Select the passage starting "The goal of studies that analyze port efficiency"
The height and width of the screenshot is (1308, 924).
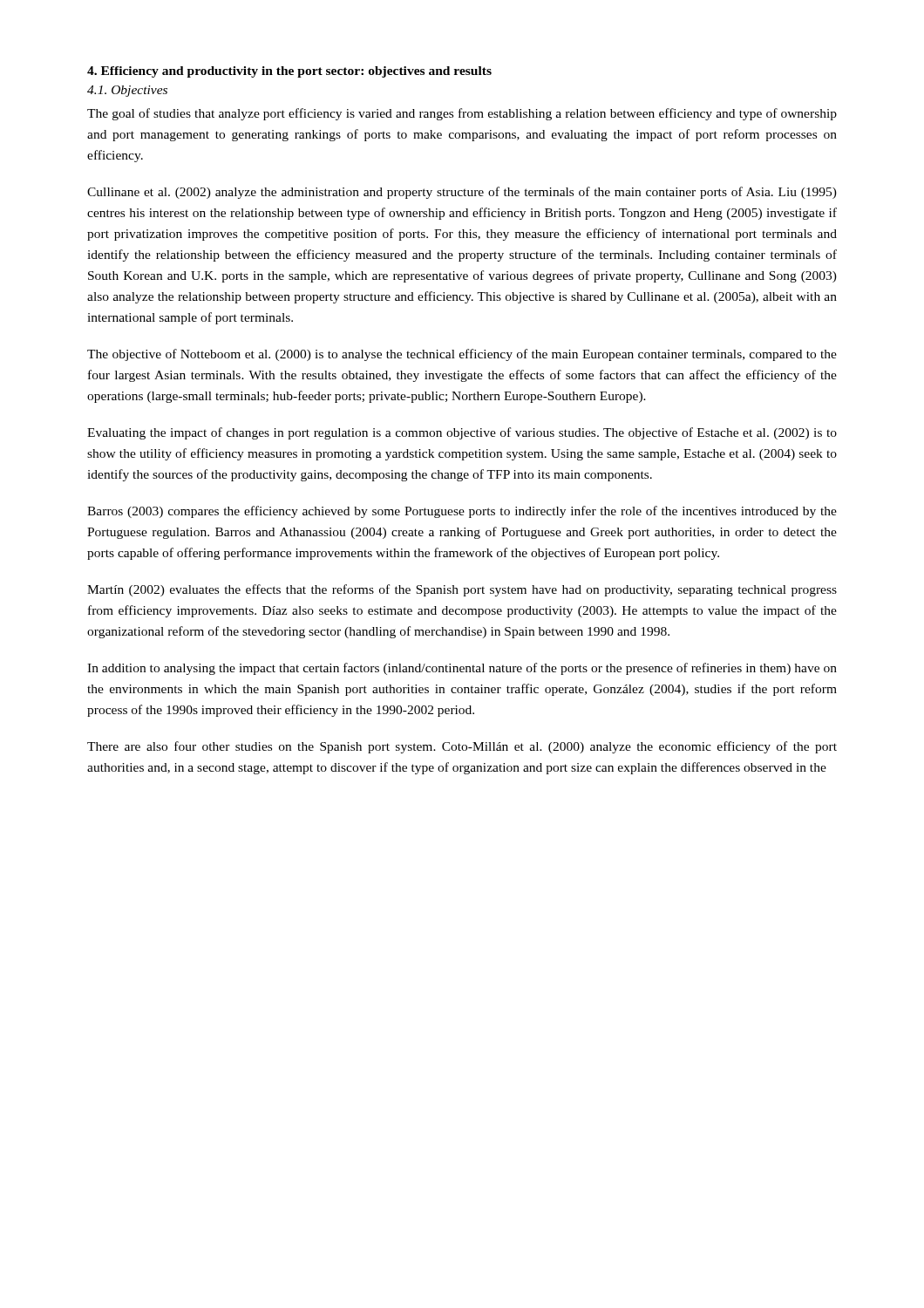coord(462,134)
